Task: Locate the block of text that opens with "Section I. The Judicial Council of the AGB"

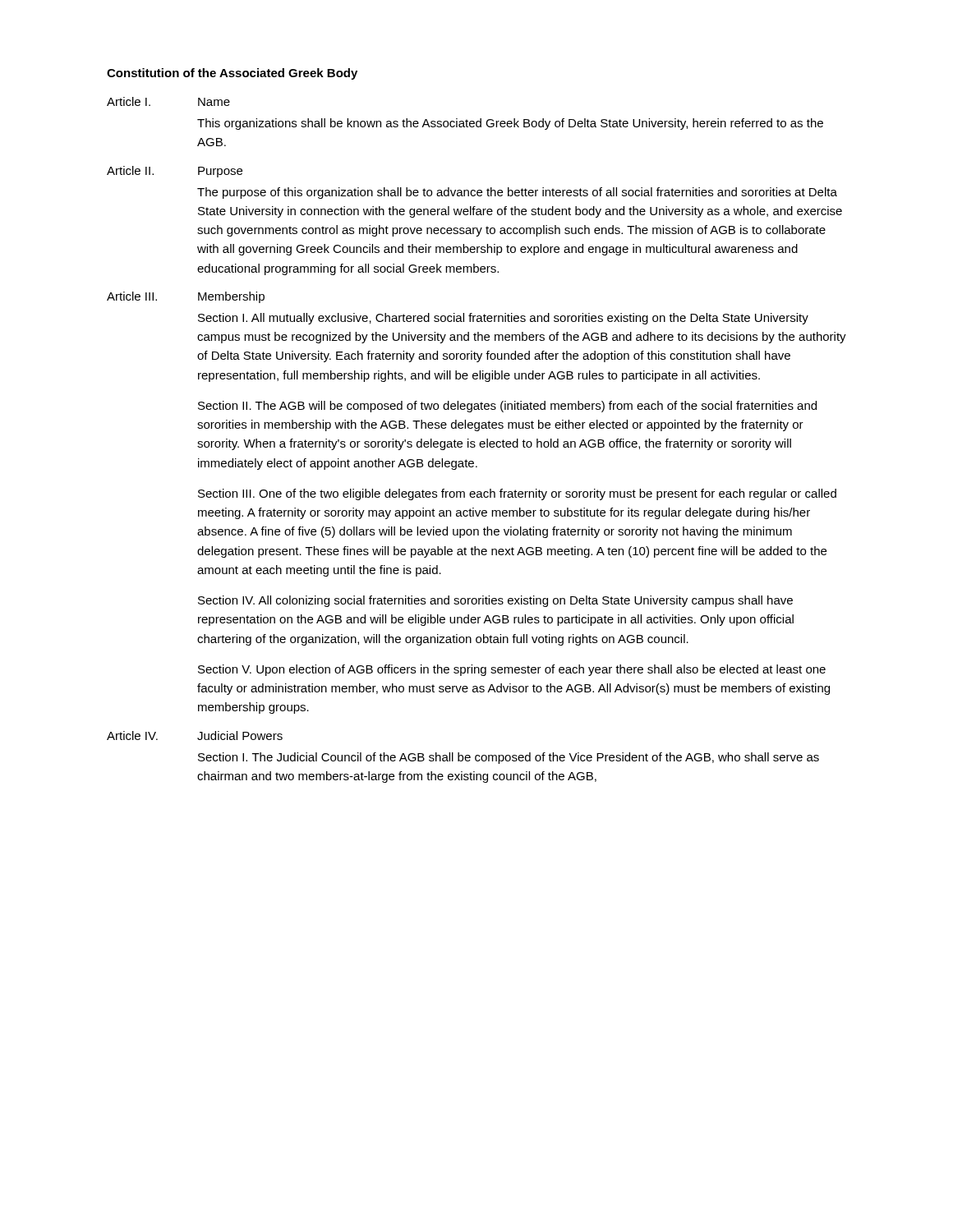Action: pyautogui.click(x=508, y=766)
